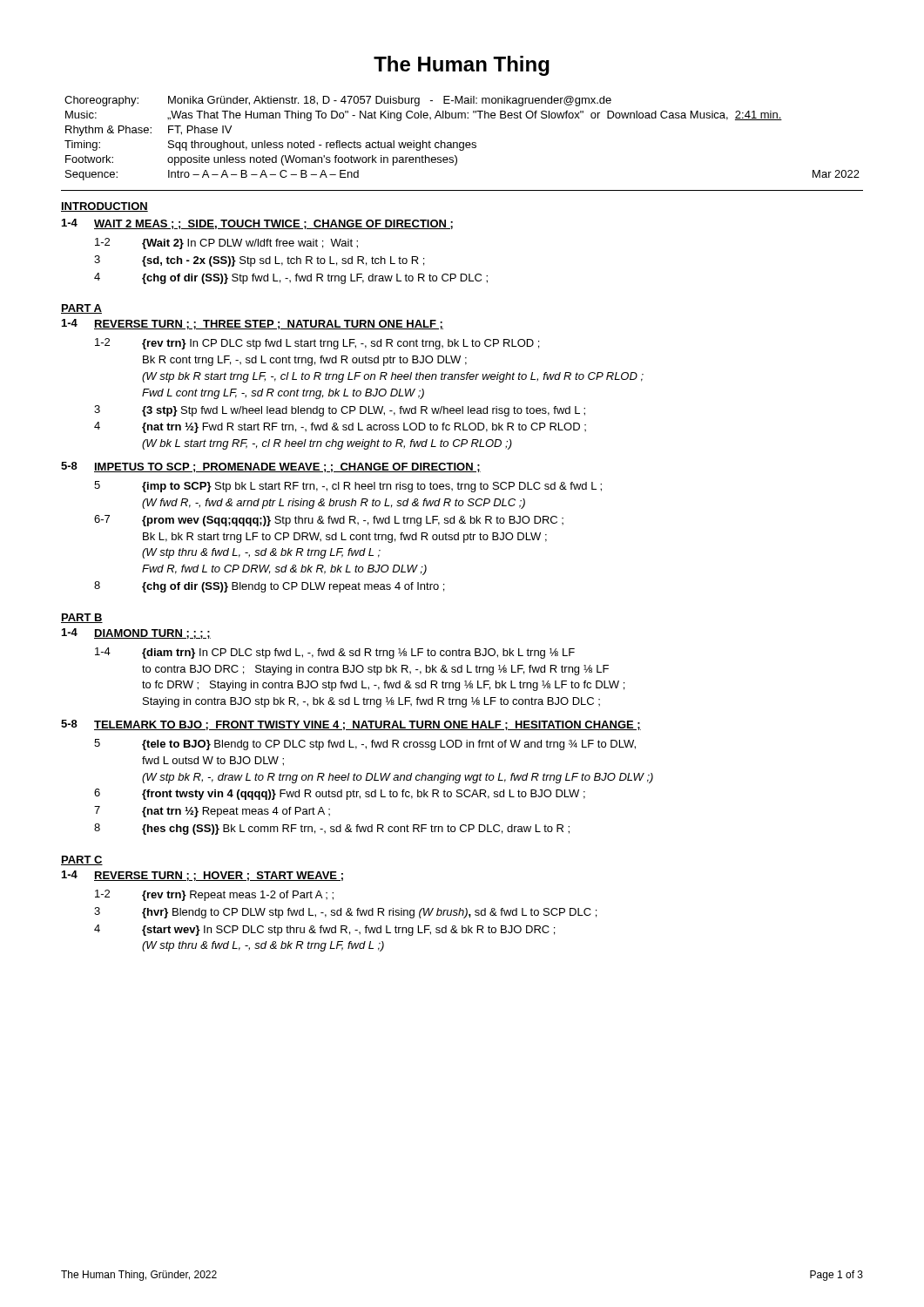Point to the passage starting "1-4 WAIT 2"
924x1307 pixels.
coord(257,224)
